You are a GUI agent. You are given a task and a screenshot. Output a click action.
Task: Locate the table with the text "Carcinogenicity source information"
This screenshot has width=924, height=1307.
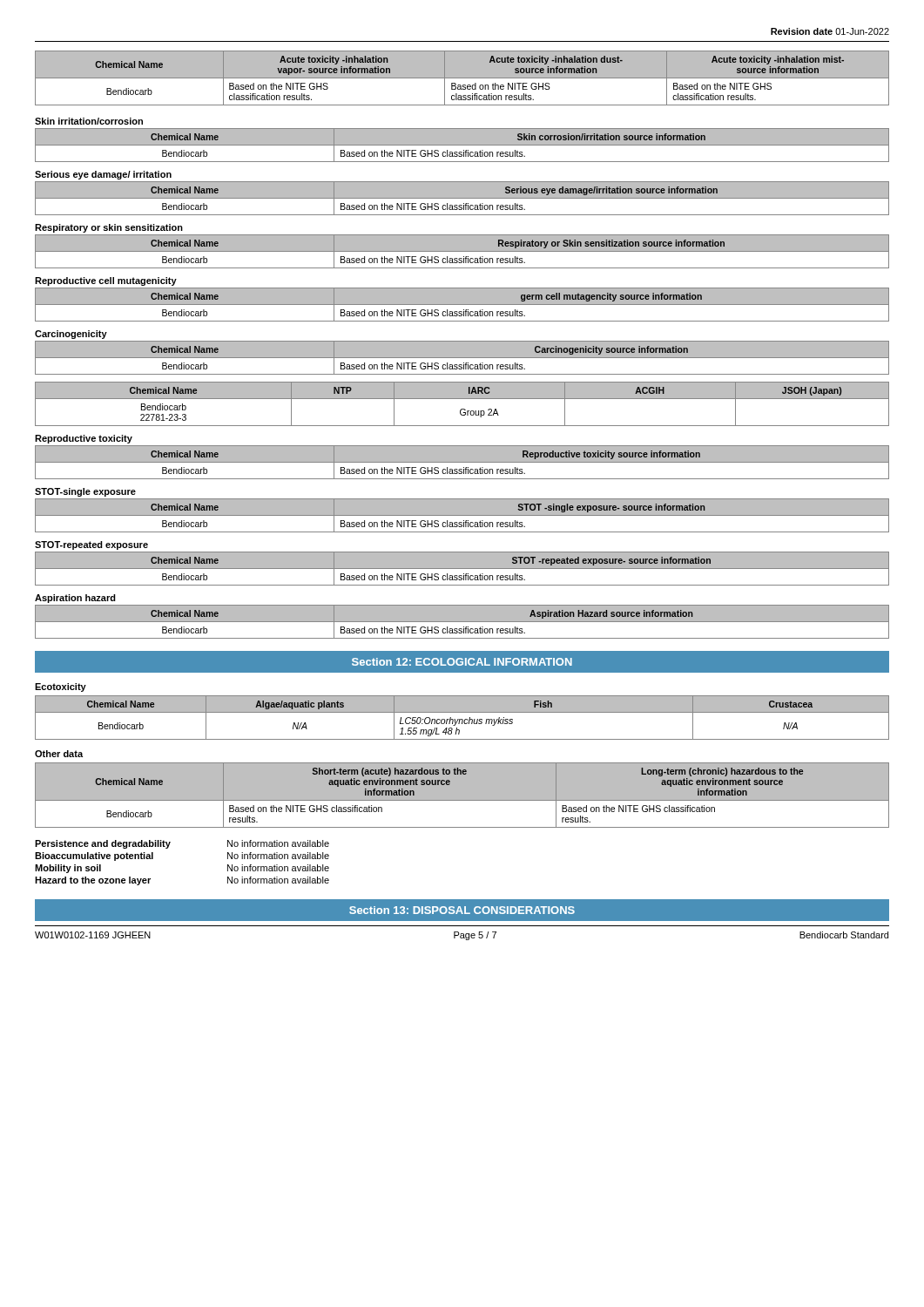[x=462, y=358]
